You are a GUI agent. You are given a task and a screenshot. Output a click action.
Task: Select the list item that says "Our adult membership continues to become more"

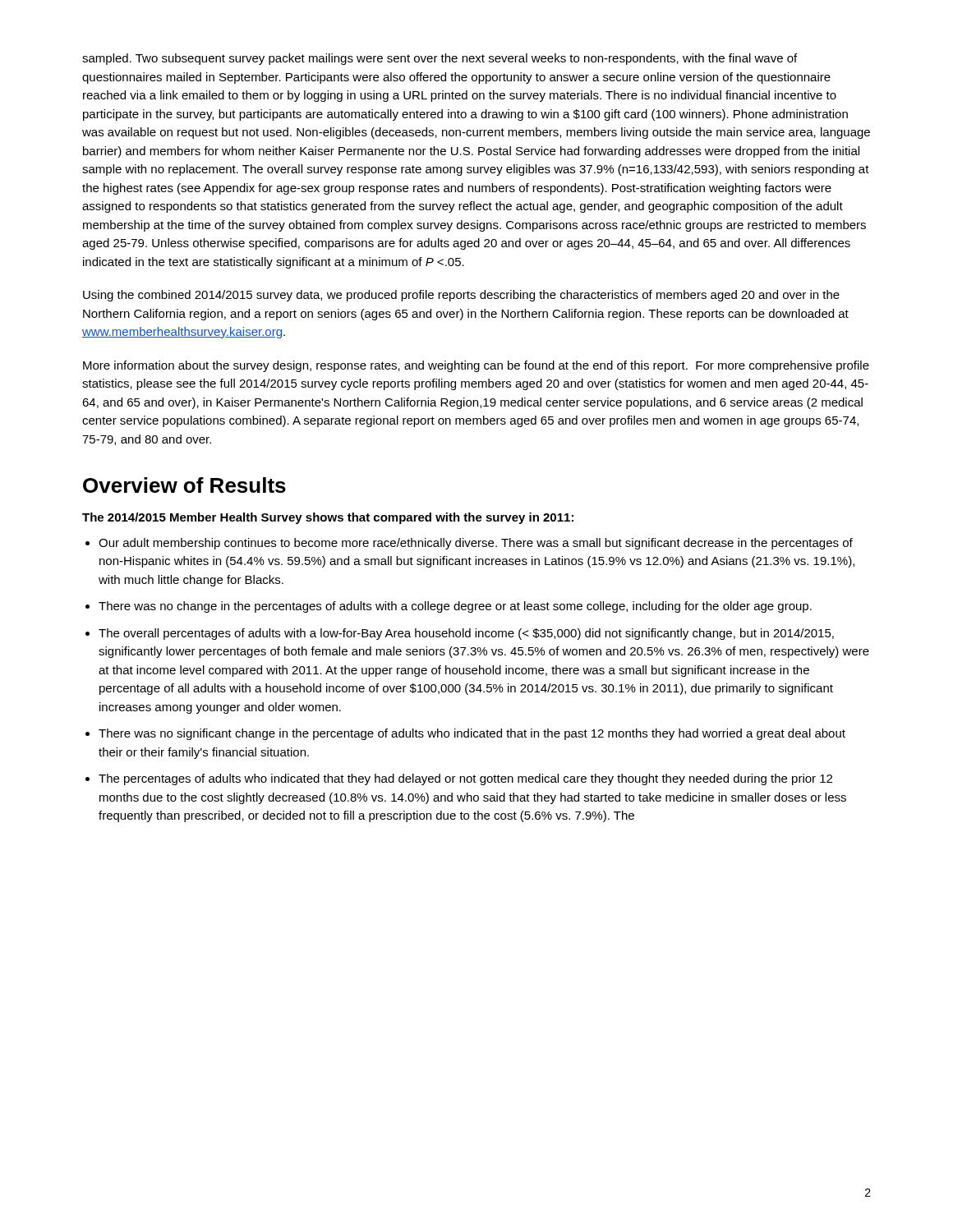click(x=477, y=561)
